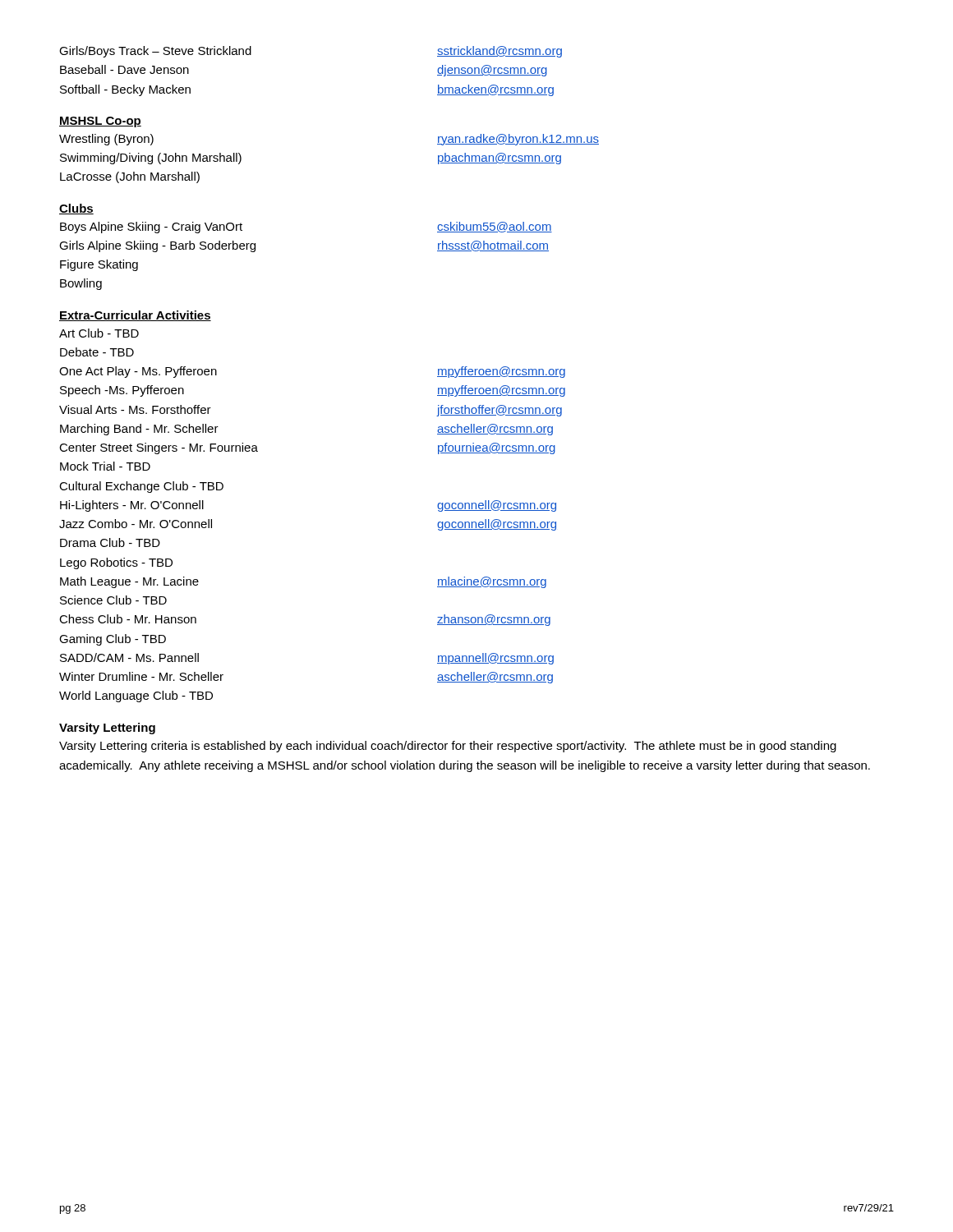Click on the list item that says "Center Street Singers - Mr. Fourniea"
The width and height of the screenshot is (953, 1232).
point(158,447)
